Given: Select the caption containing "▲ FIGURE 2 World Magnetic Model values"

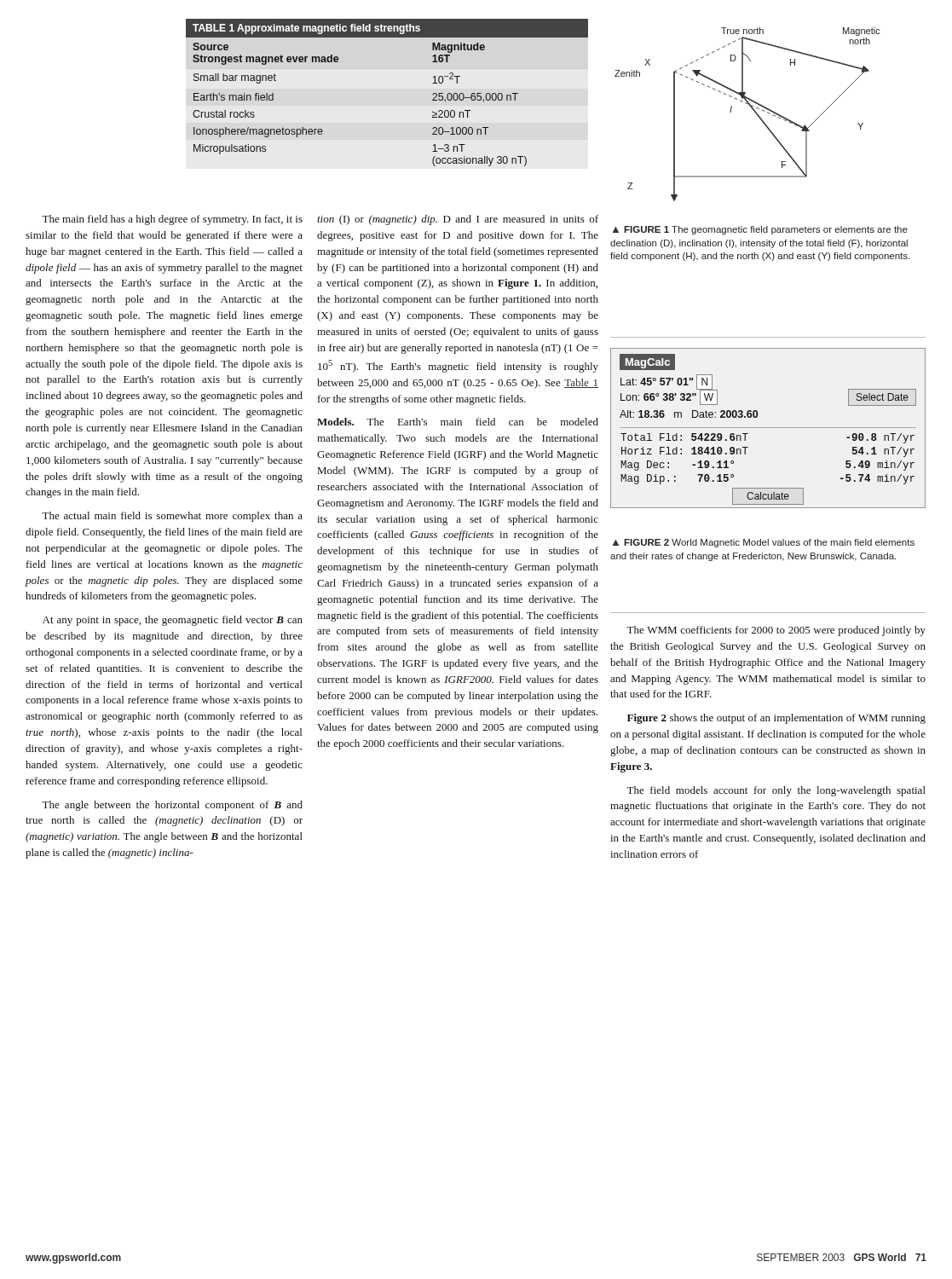Looking at the screenshot, I should pos(768,549).
